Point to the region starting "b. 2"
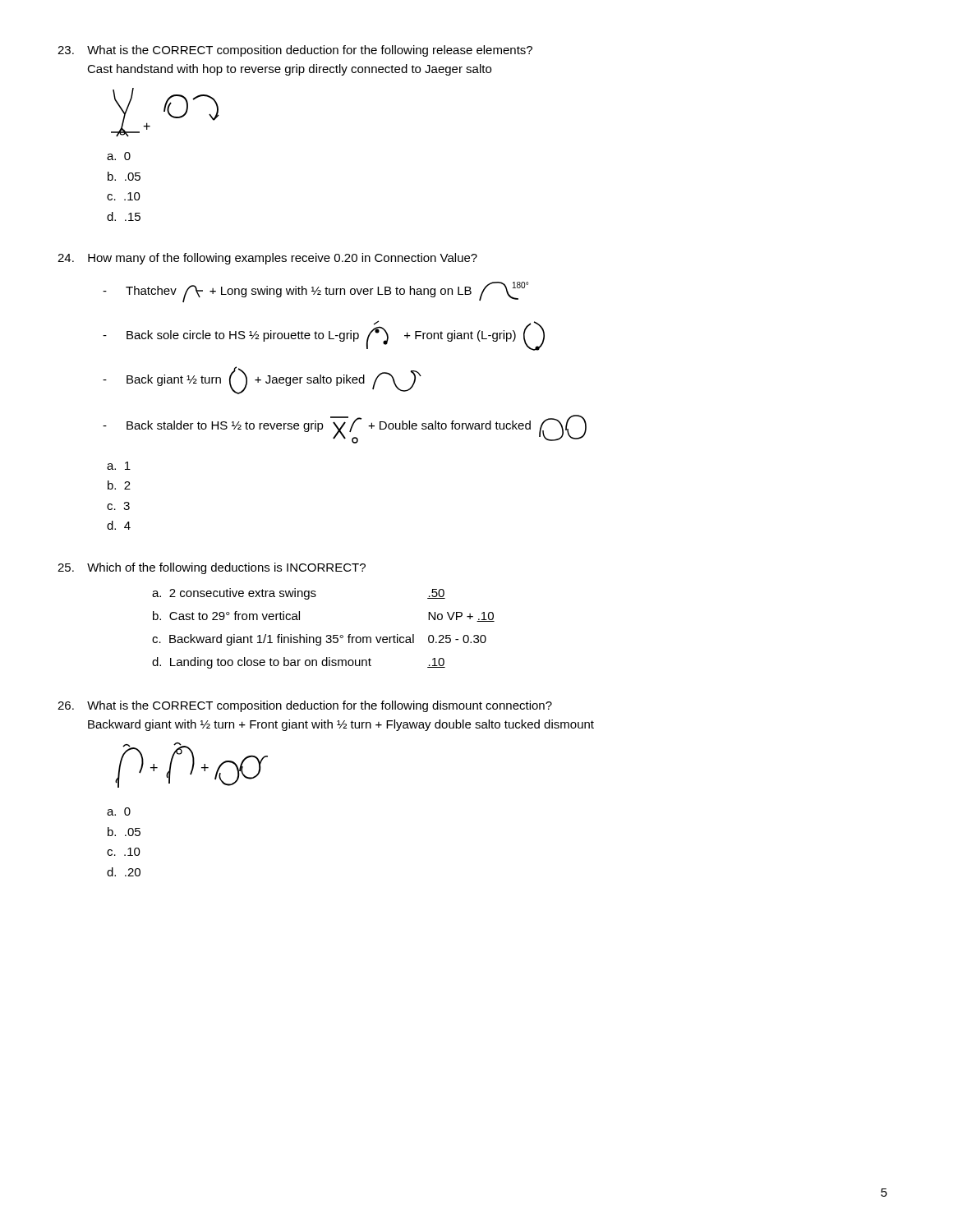953x1232 pixels. [119, 485]
